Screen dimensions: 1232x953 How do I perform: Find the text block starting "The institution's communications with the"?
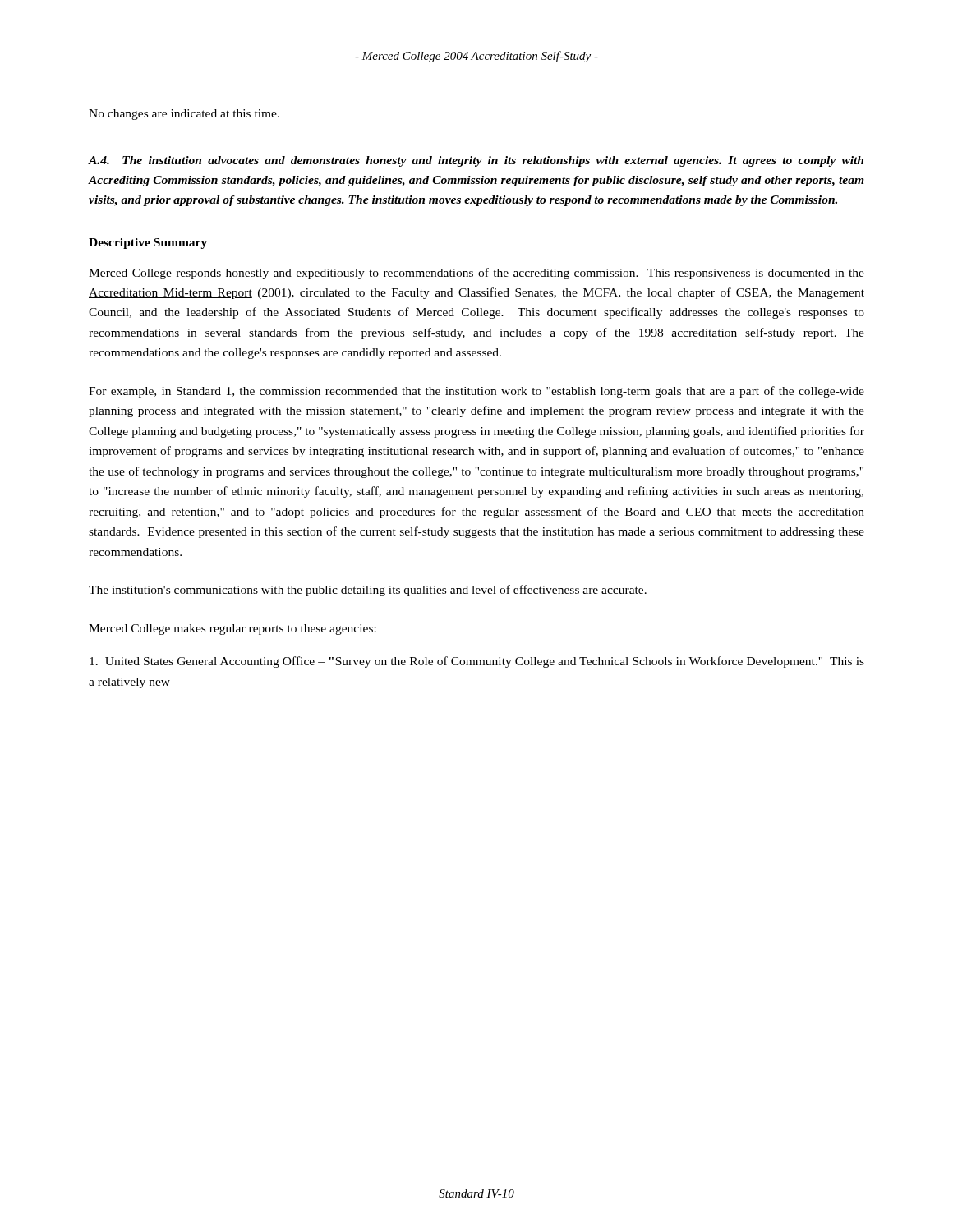click(x=368, y=590)
